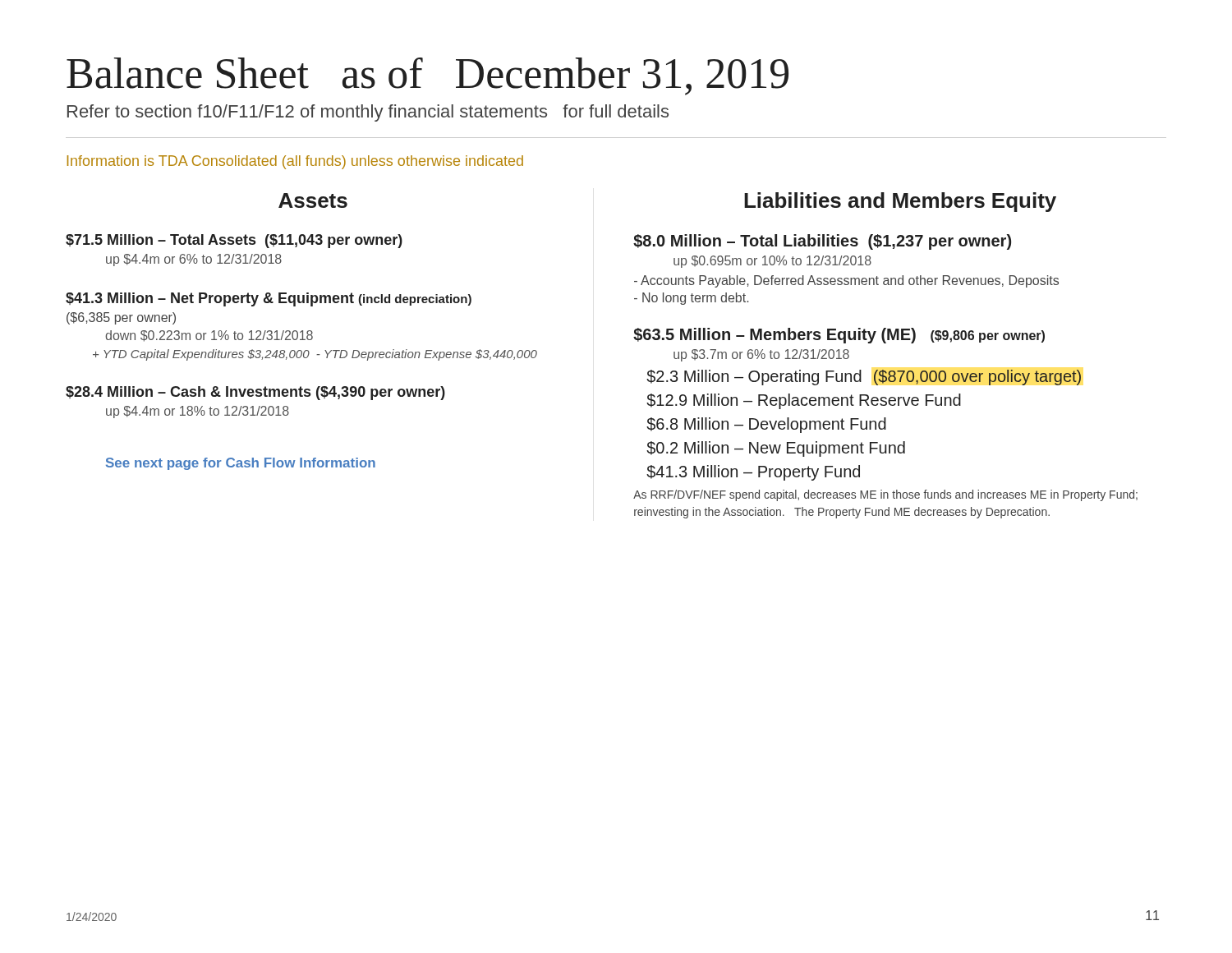Point to the text starting "$71.5 Million – Total Assets ($11,043 per"
This screenshot has height=953, width=1232.
313,240
